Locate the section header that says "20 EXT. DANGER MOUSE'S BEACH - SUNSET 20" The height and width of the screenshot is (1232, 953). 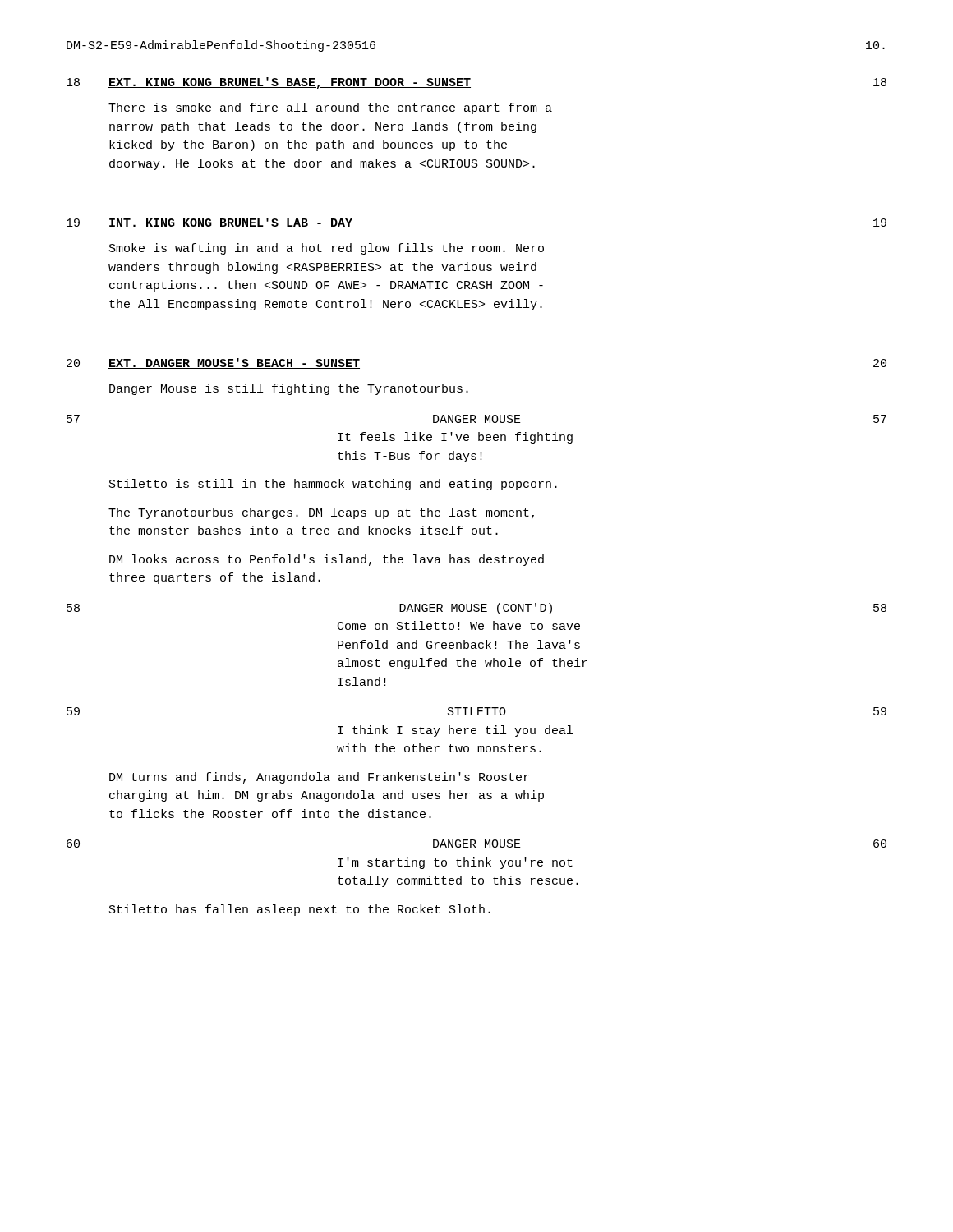(233, 363)
